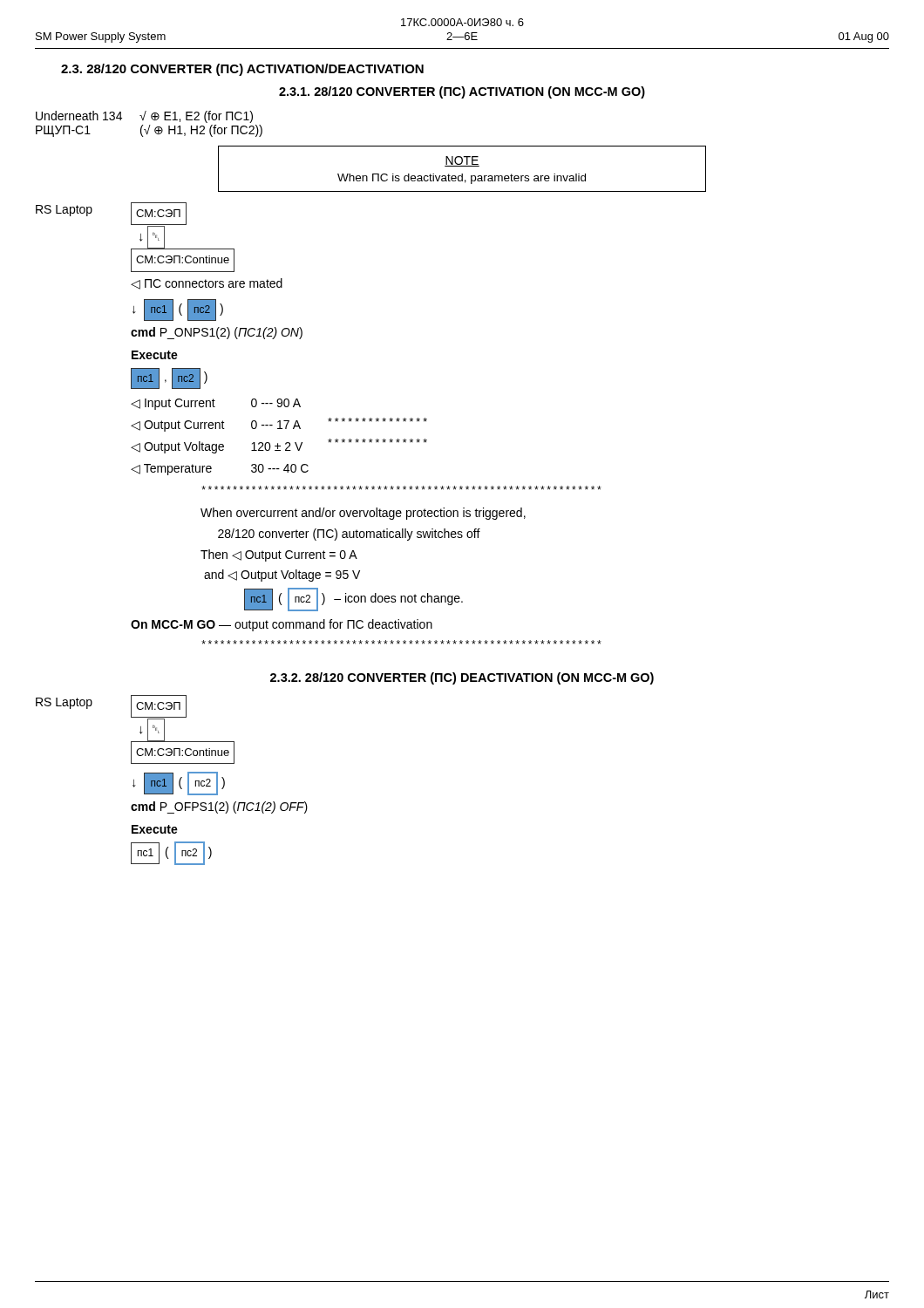Viewport: 924px width, 1308px height.
Task: Select the section header that says "2.3.2. 28/120 CONVERTER (ПС) DEACTIVATION (ON MCC-M GO)"
Action: click(x=462, y=677)
